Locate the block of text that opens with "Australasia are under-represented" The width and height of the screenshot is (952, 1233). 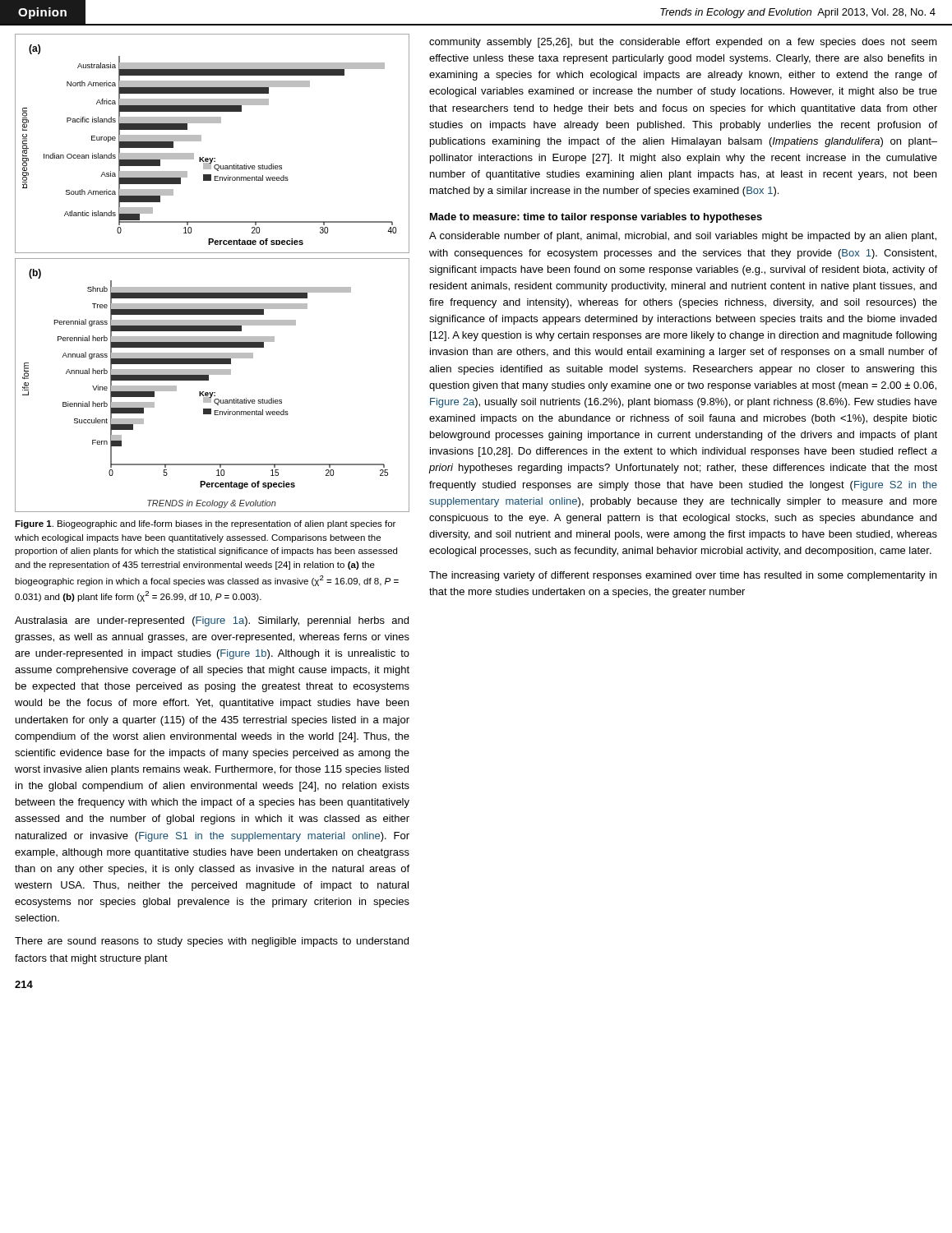pyautogui.click(x=212, y=769)
